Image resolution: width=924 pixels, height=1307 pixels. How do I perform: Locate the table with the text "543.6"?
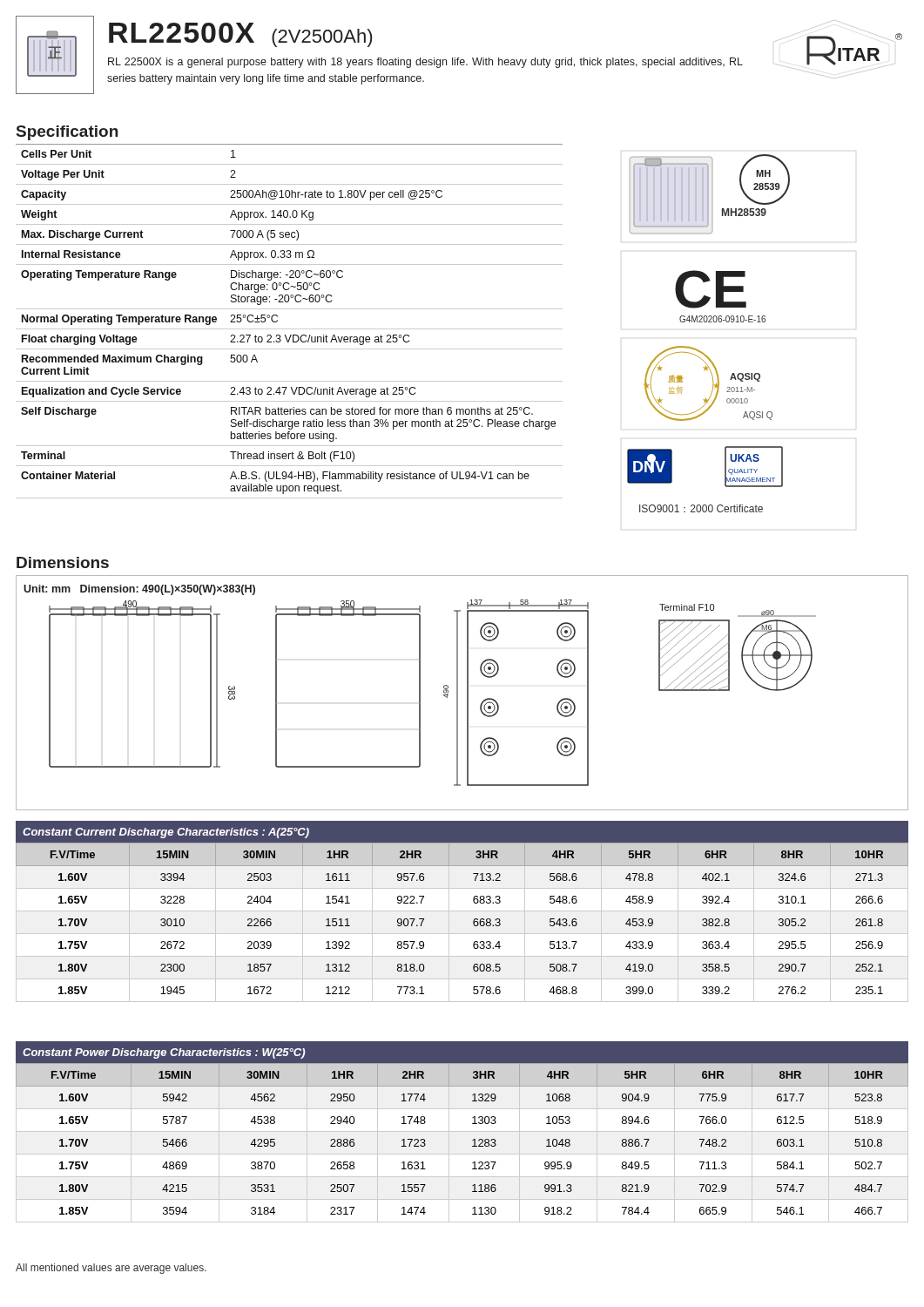pyautogui.click(x=462, y=922)
